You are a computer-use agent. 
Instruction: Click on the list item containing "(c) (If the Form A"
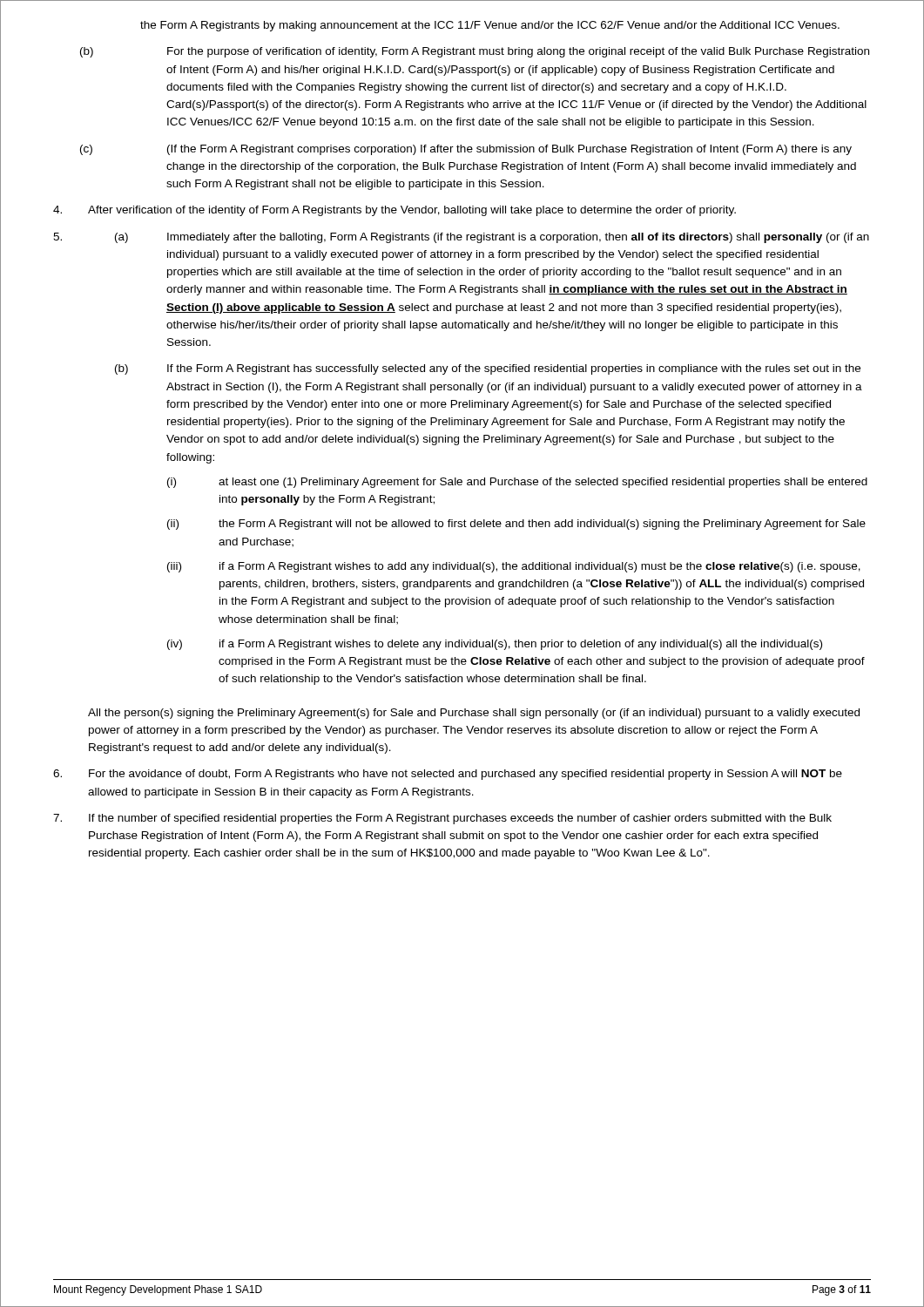[462, 166]
